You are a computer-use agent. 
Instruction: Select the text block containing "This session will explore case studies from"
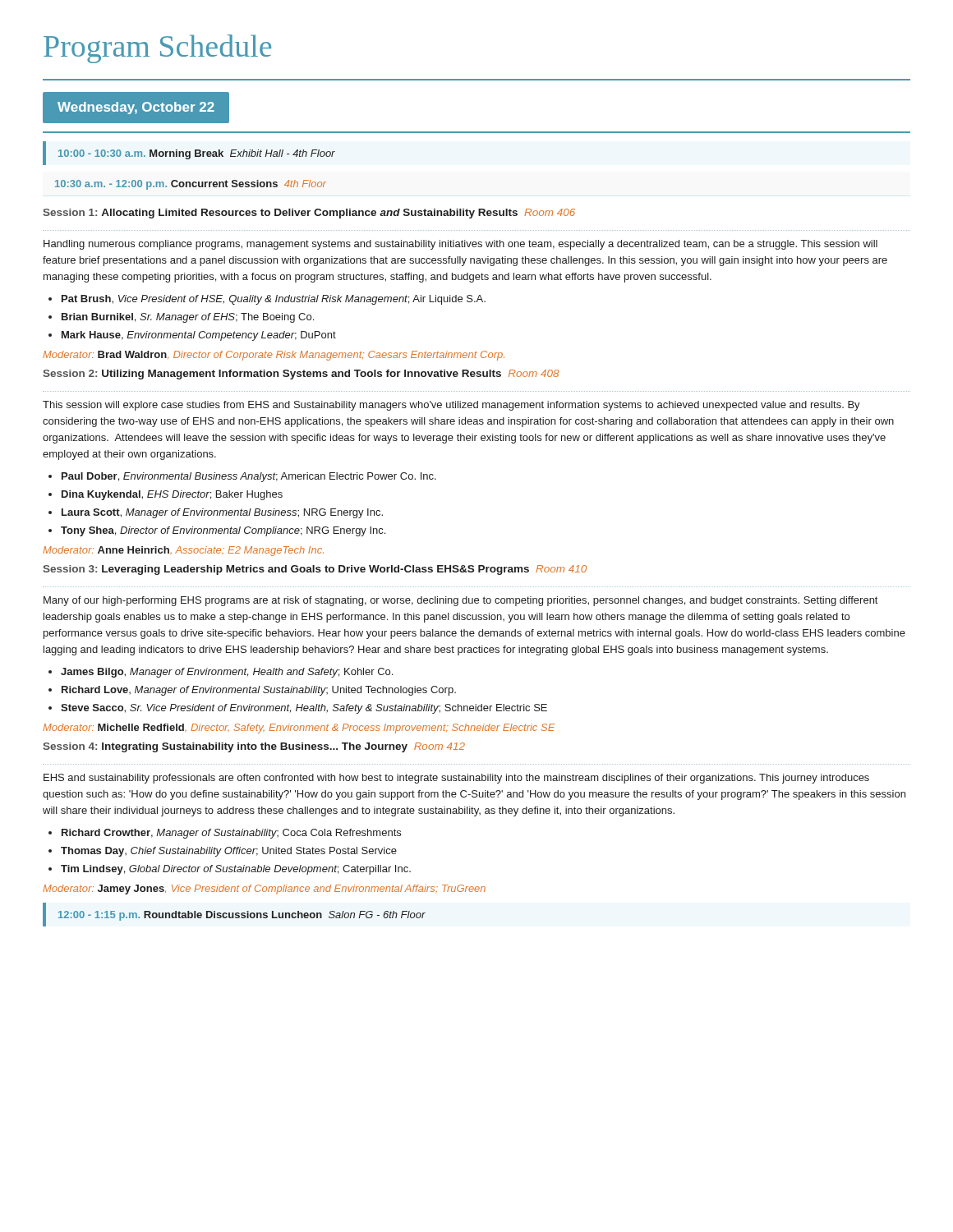click(x=468, y=429)
